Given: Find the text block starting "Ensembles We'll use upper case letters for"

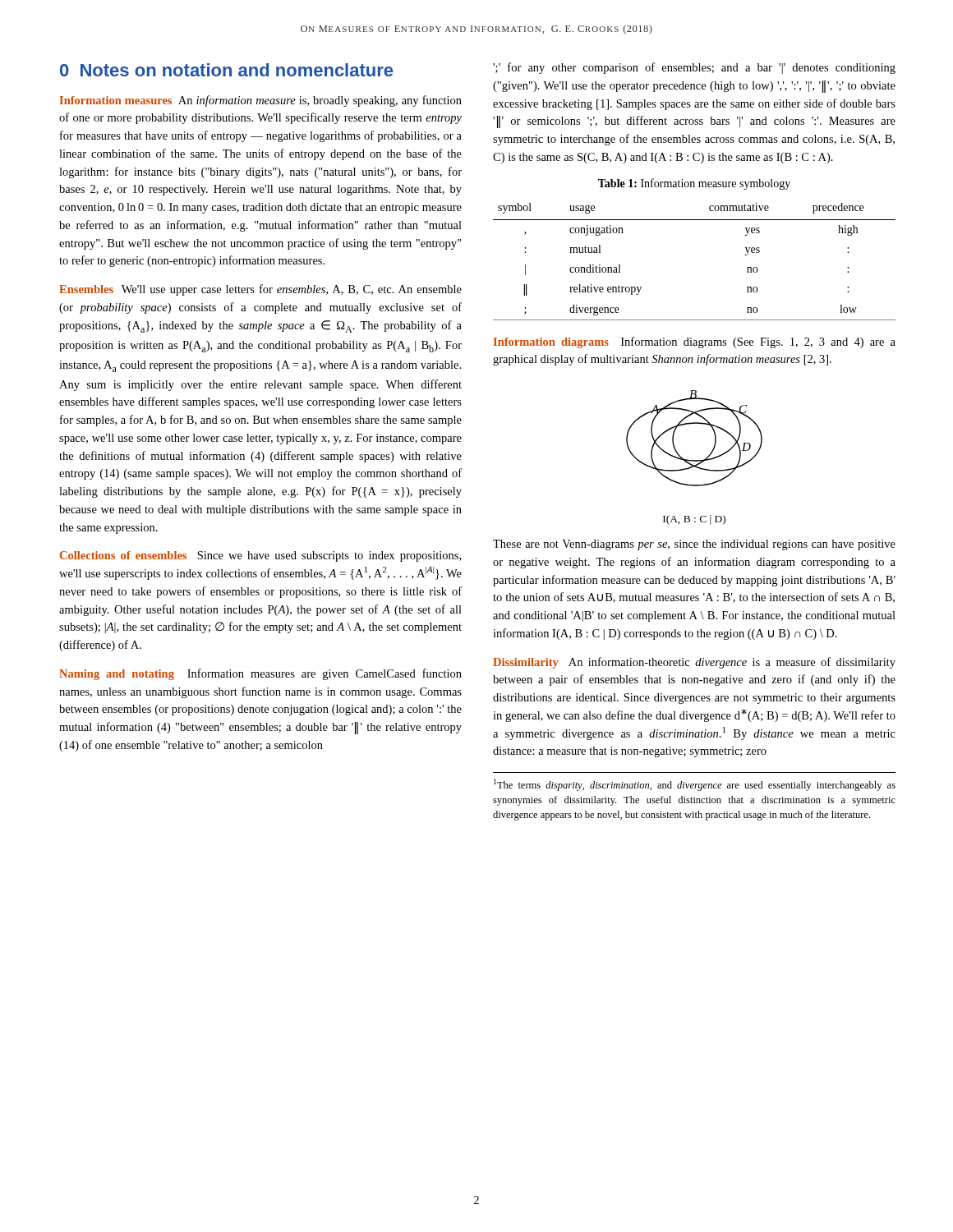Looking at the screenshot, I should (x=260, y=408).
